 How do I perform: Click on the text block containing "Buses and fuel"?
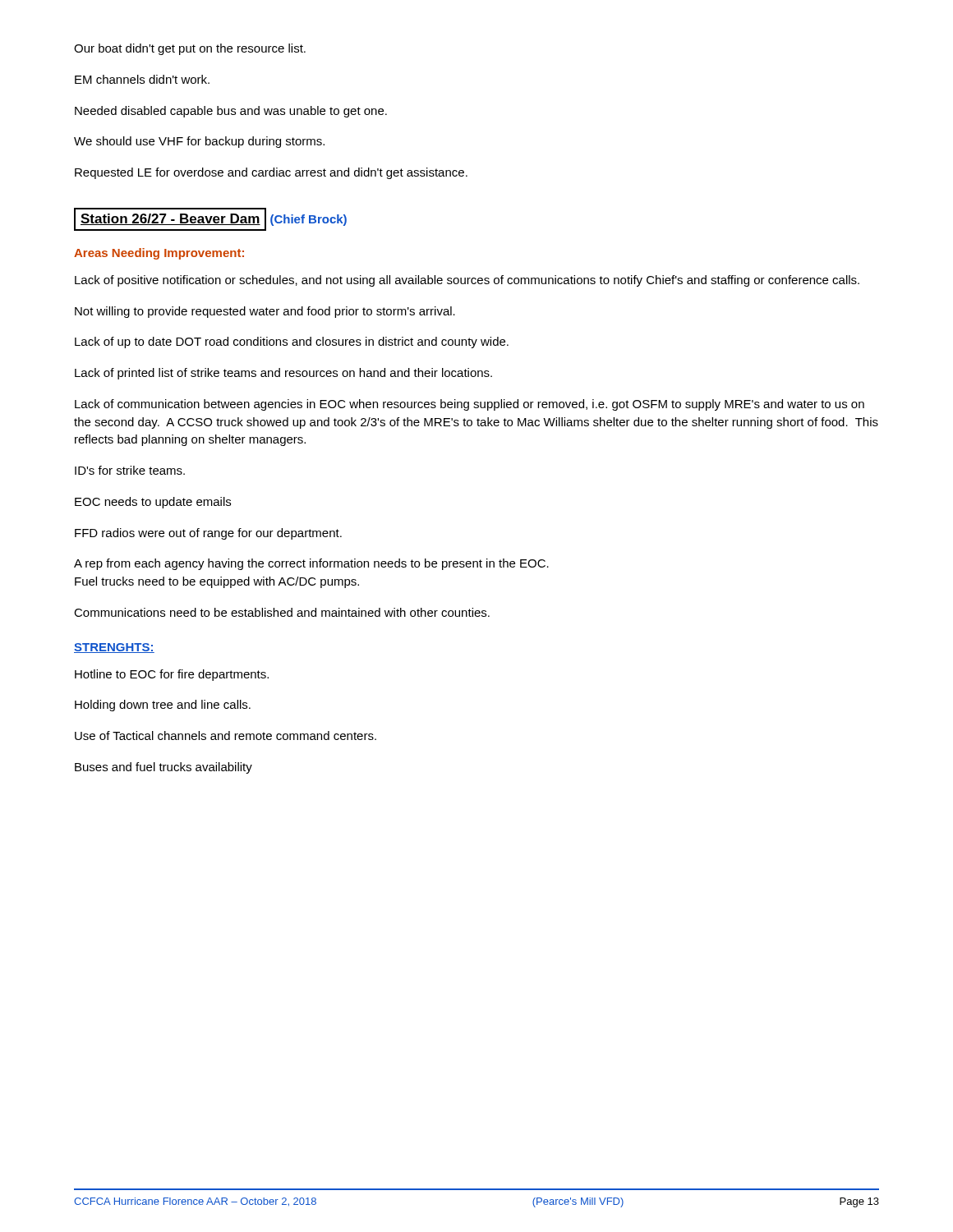coord(163,766)
